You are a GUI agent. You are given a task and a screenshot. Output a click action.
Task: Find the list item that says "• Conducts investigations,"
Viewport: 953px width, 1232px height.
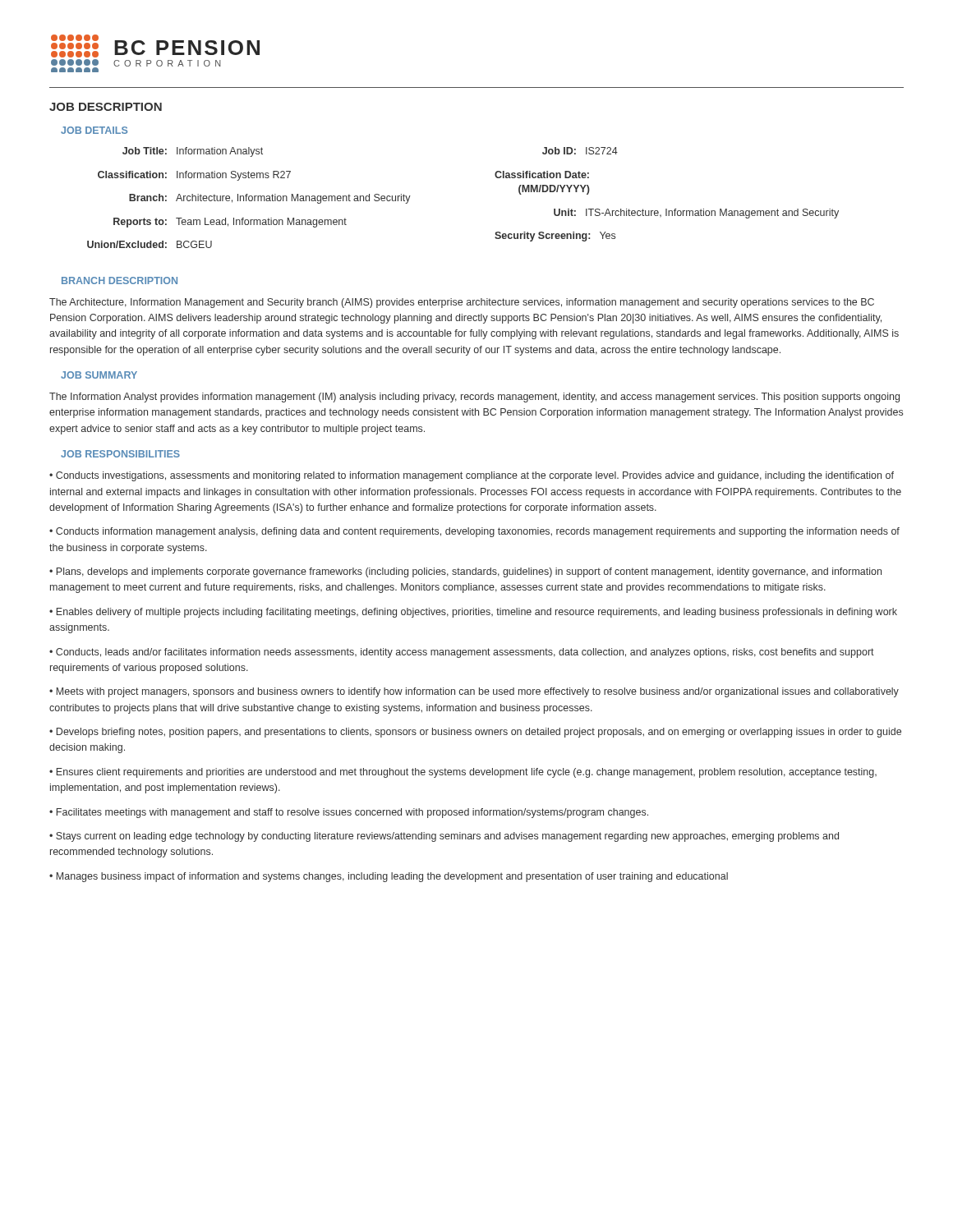[475, 492]
